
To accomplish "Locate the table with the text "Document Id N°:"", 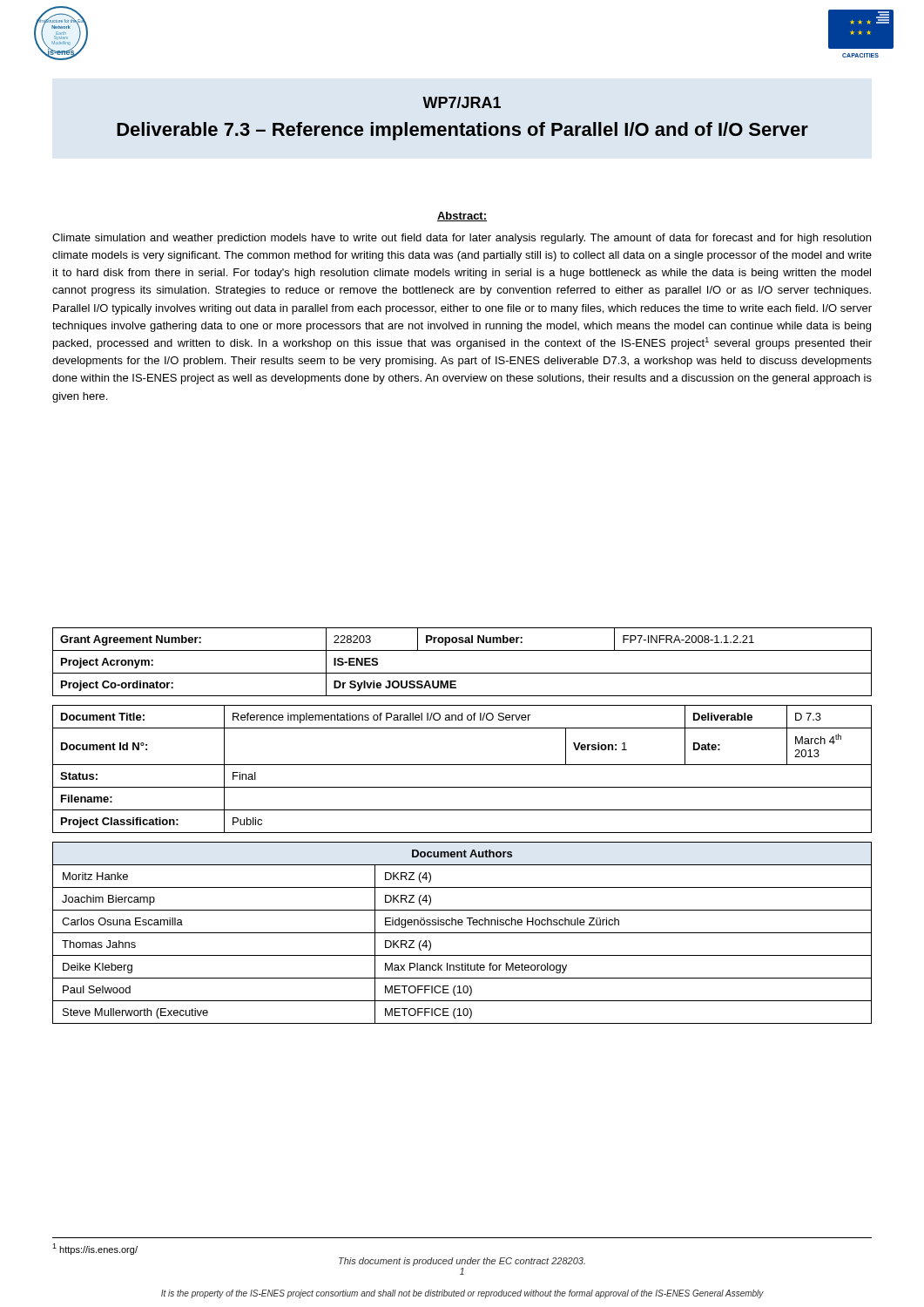I will pyautogui.click(x=462, y=769).
